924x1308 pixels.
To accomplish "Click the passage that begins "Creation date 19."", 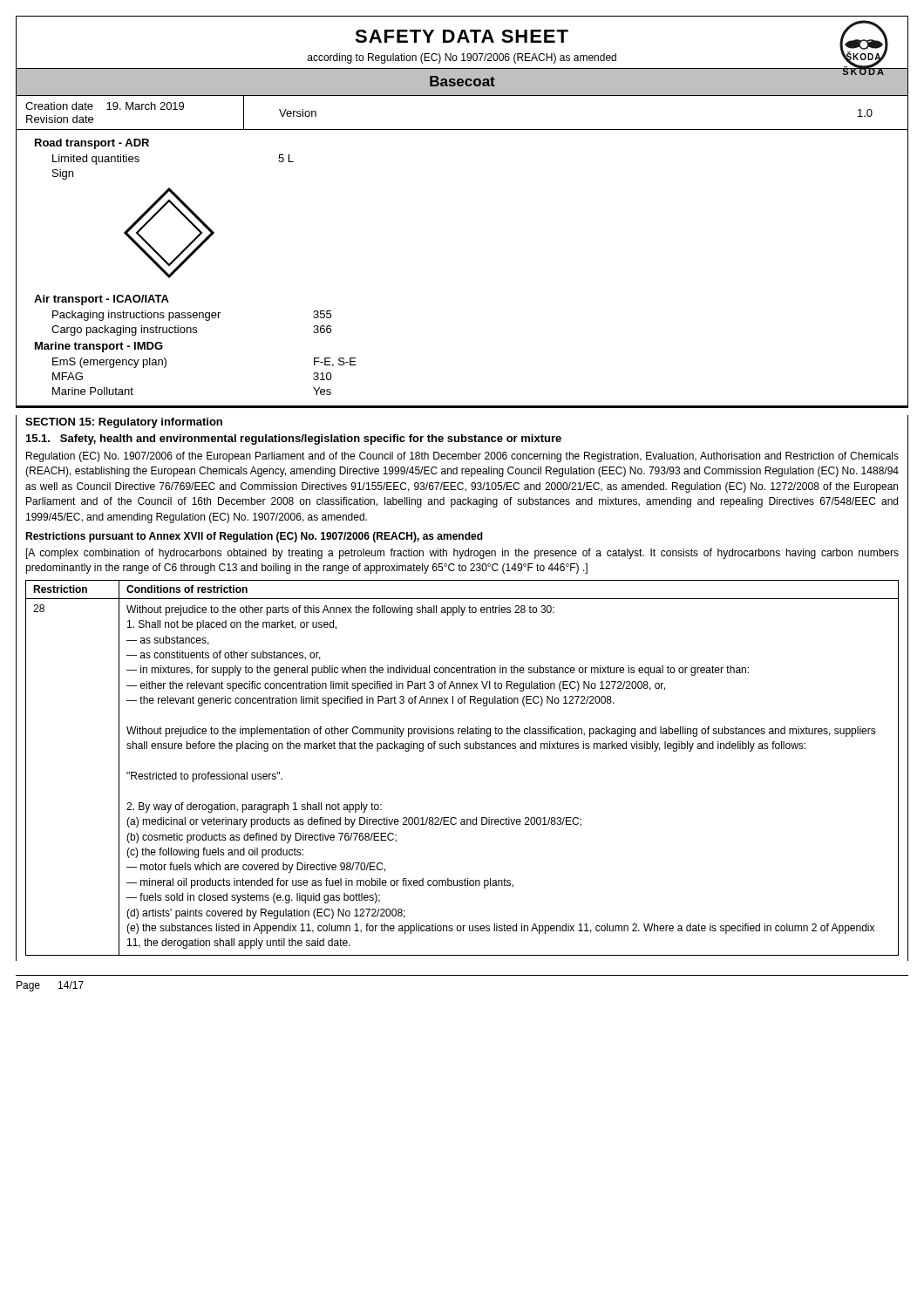I will 105,112.
